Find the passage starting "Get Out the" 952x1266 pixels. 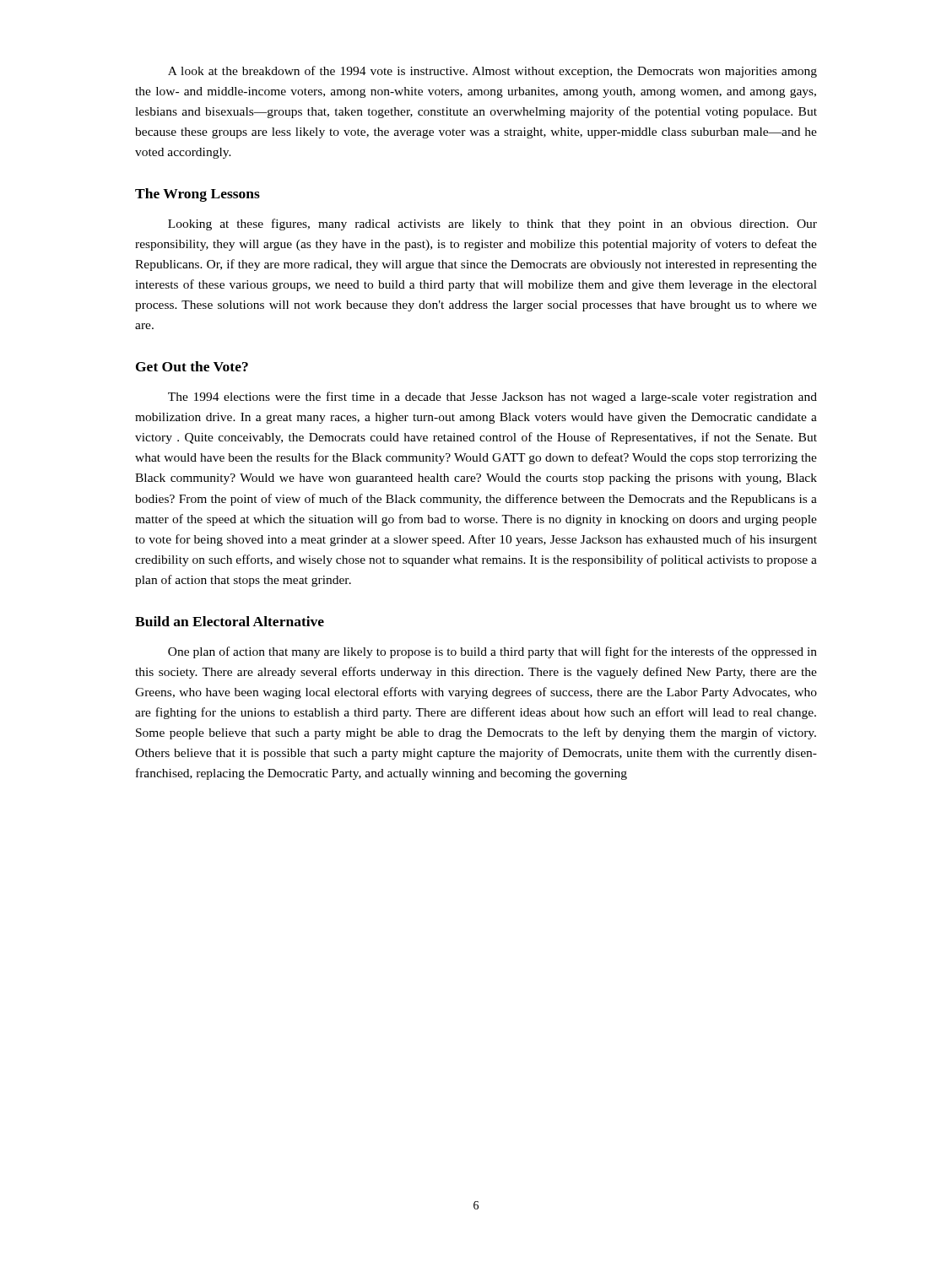tap(192, 367)
